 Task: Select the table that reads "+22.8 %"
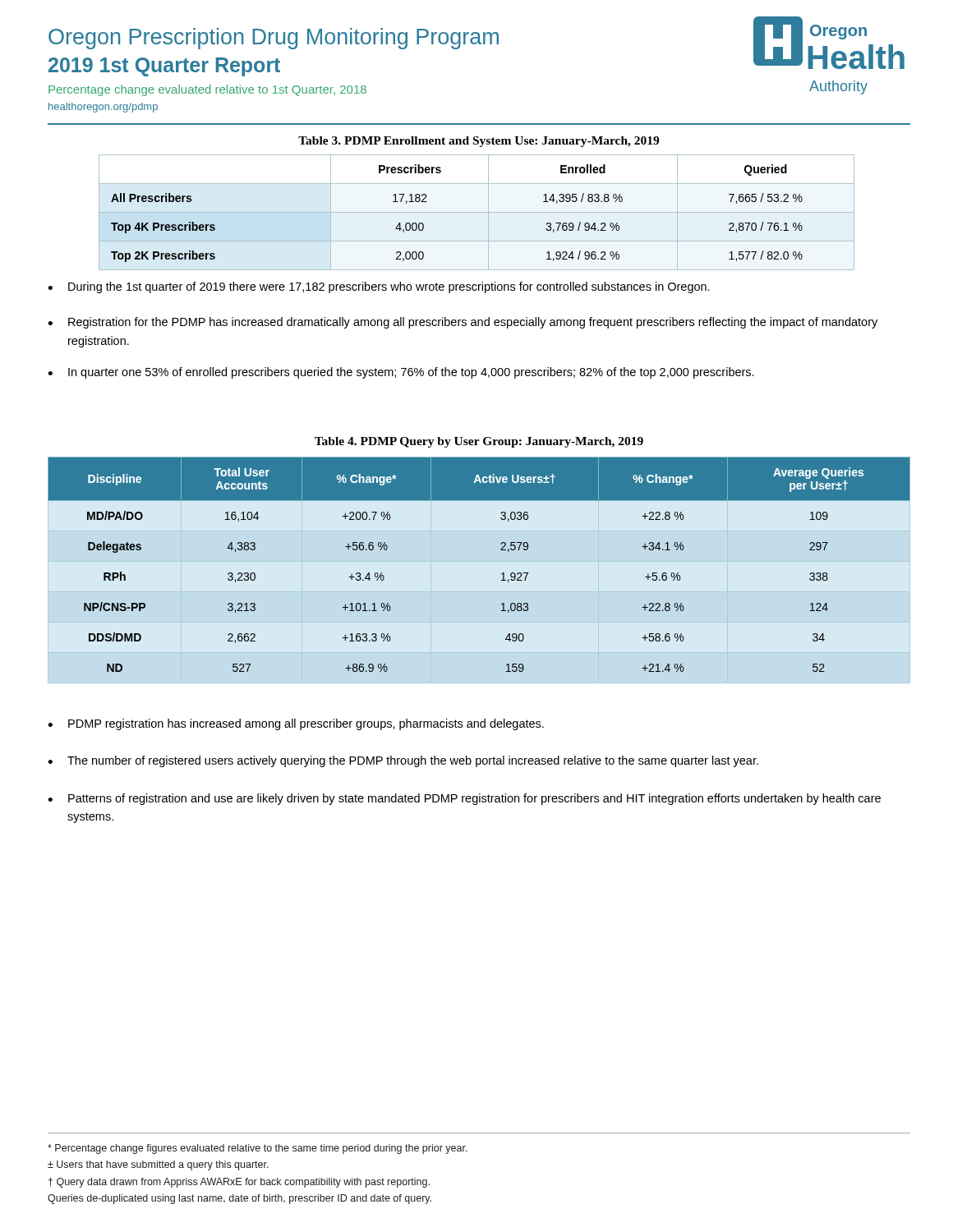(x=479, y=570)
